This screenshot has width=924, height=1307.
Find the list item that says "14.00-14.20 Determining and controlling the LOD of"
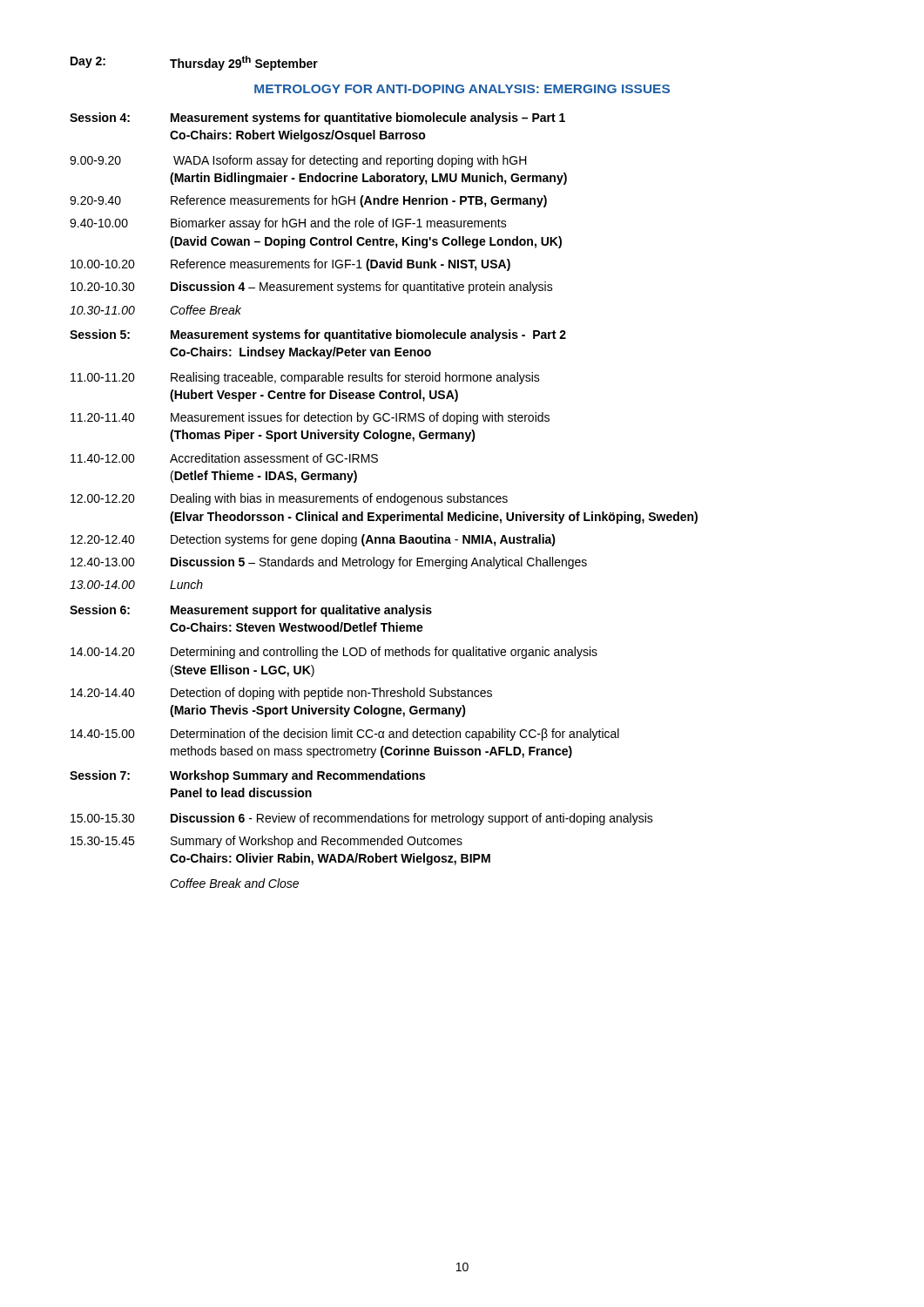pos(462,661)
